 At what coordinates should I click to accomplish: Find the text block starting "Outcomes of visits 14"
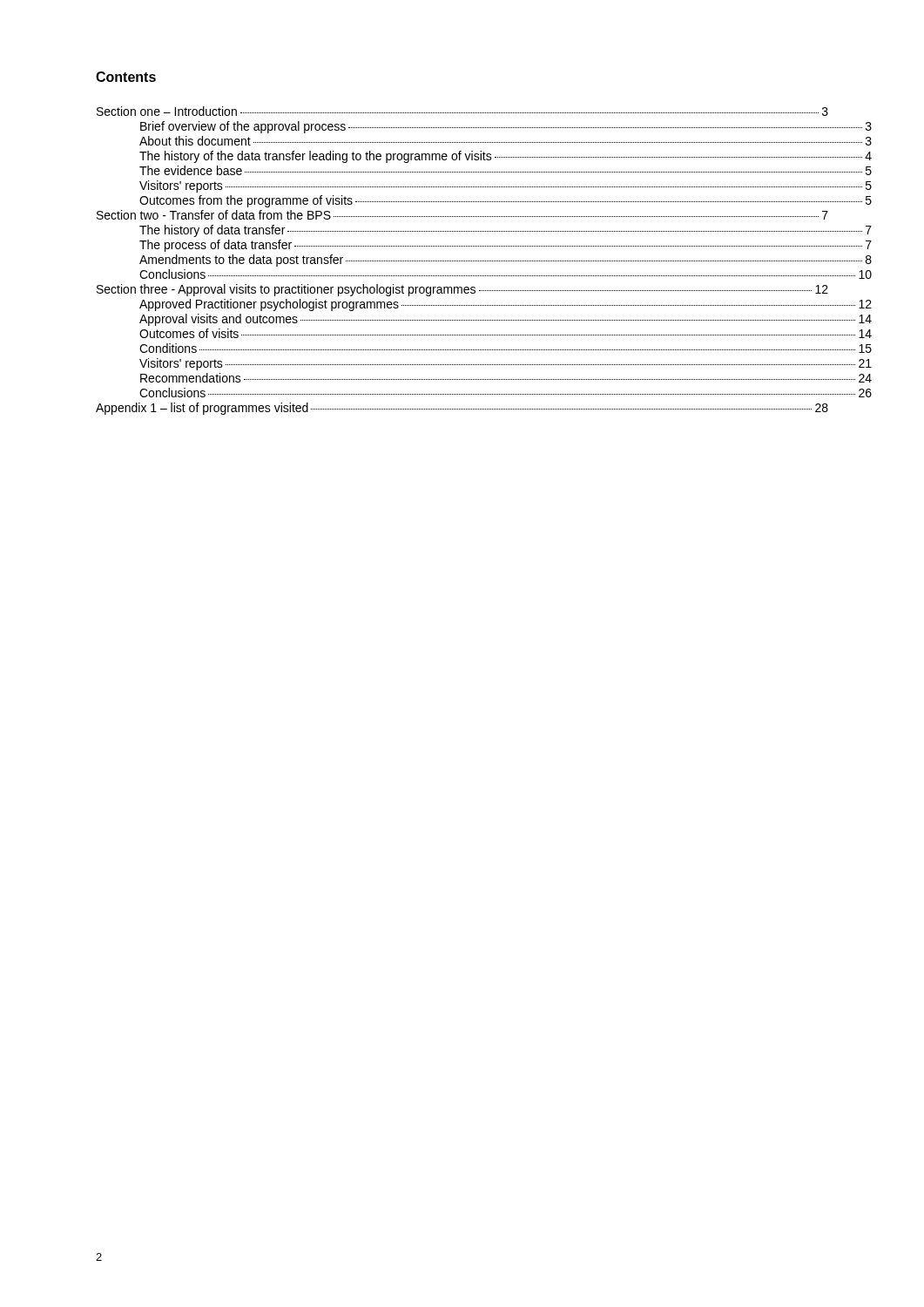click(506, 334)
